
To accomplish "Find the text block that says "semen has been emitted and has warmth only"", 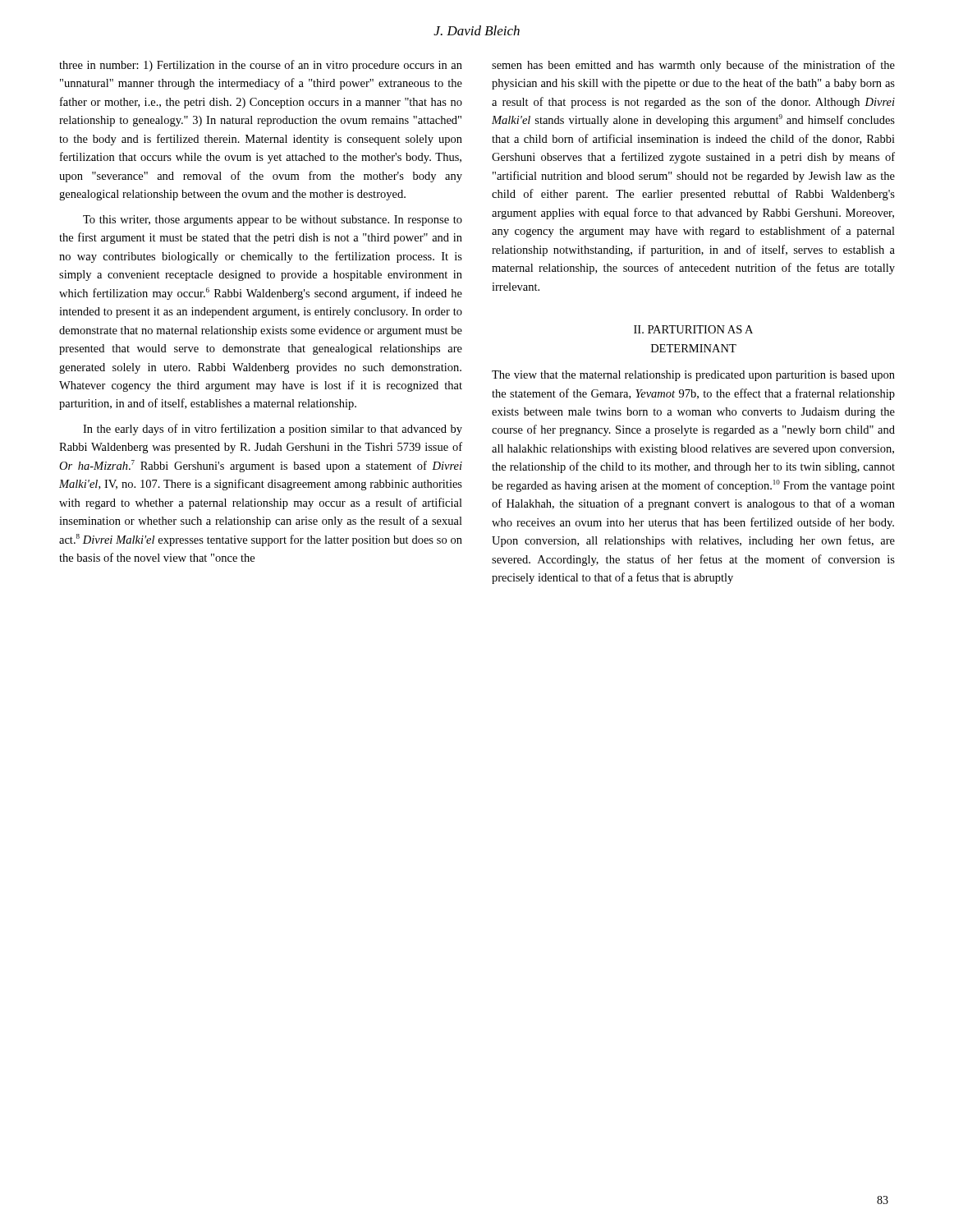I will (693, 176).
